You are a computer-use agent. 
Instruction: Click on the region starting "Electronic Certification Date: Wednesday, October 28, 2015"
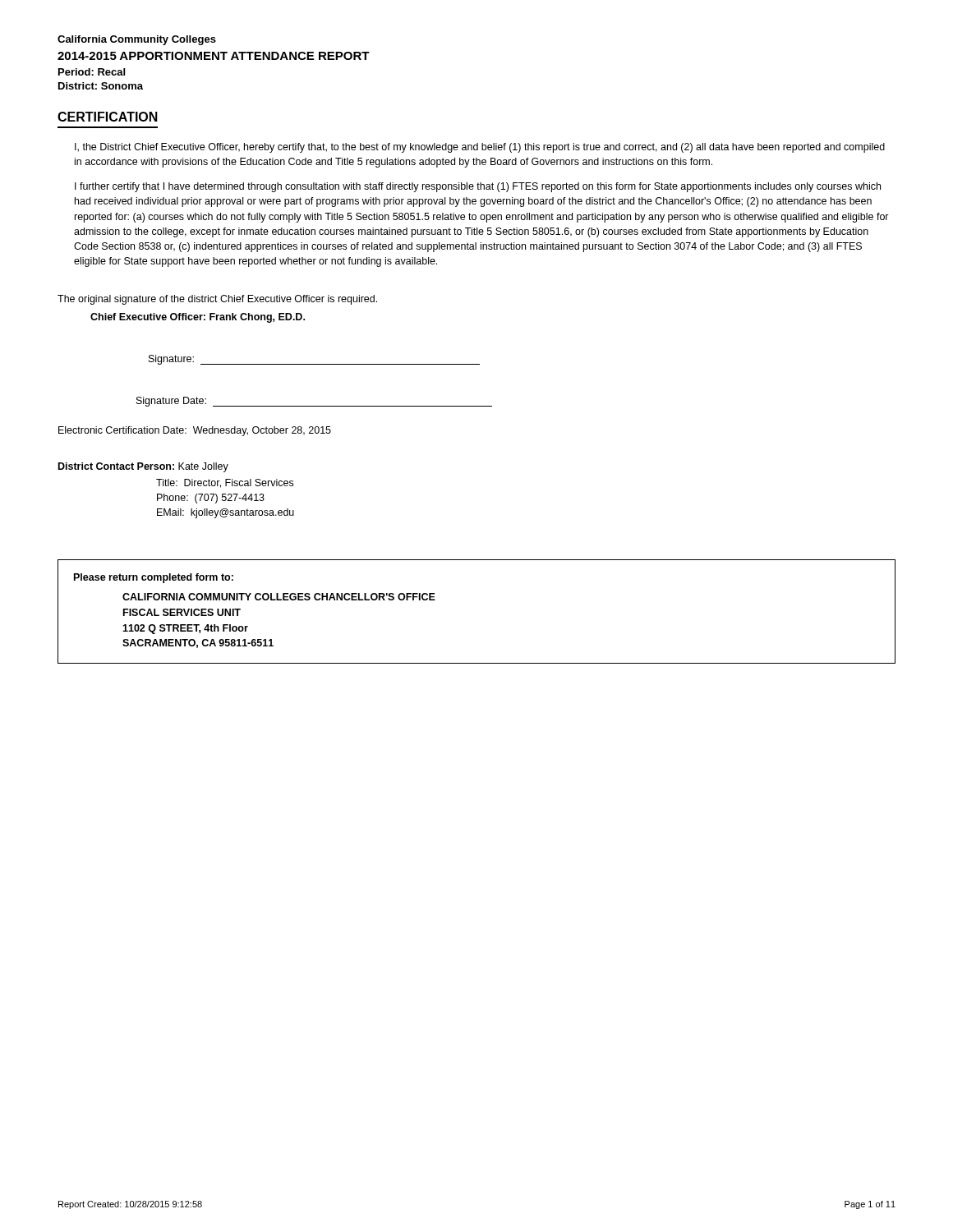[194, 430]
